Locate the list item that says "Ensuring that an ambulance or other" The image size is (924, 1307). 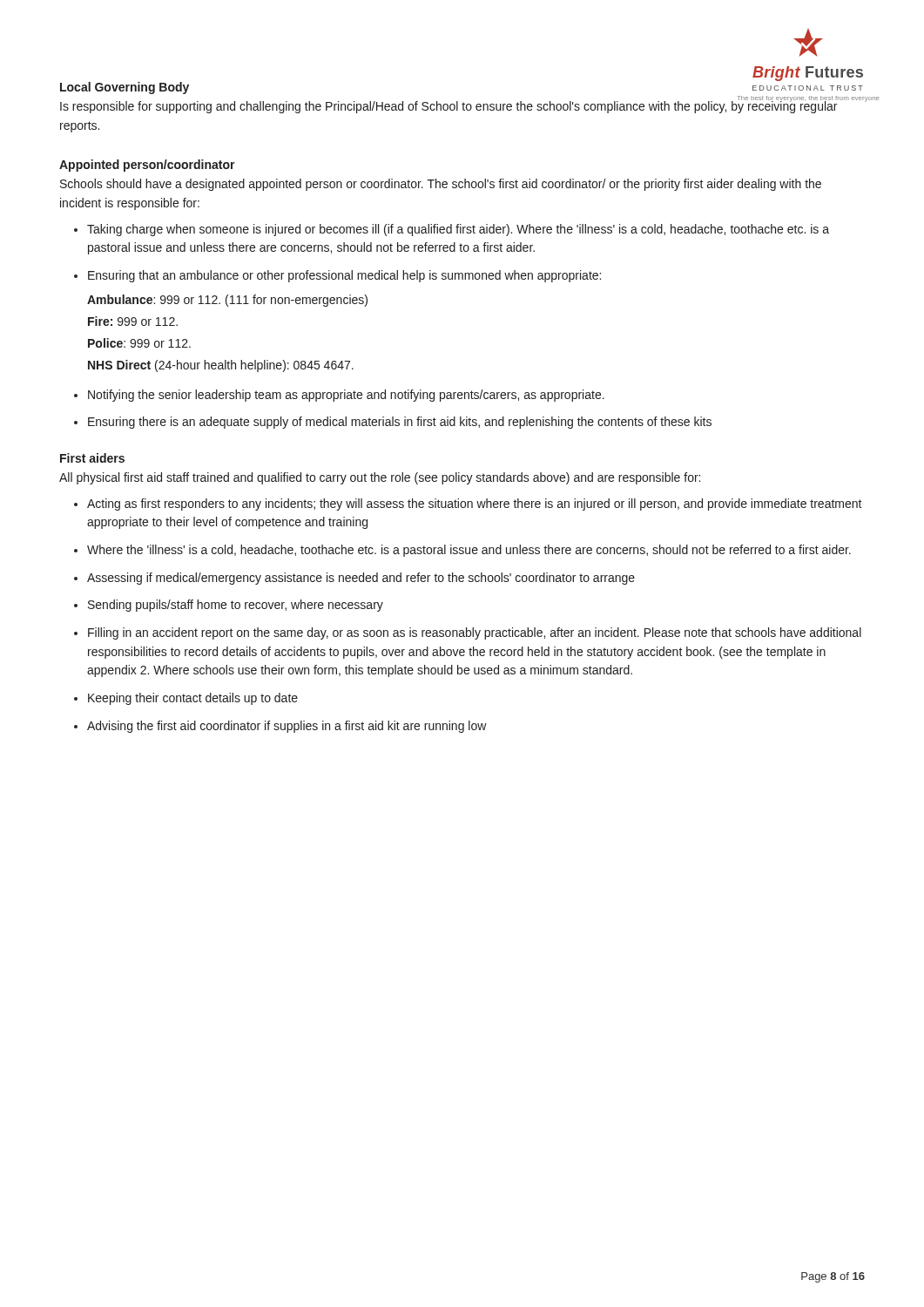click(x=344, y=276)
